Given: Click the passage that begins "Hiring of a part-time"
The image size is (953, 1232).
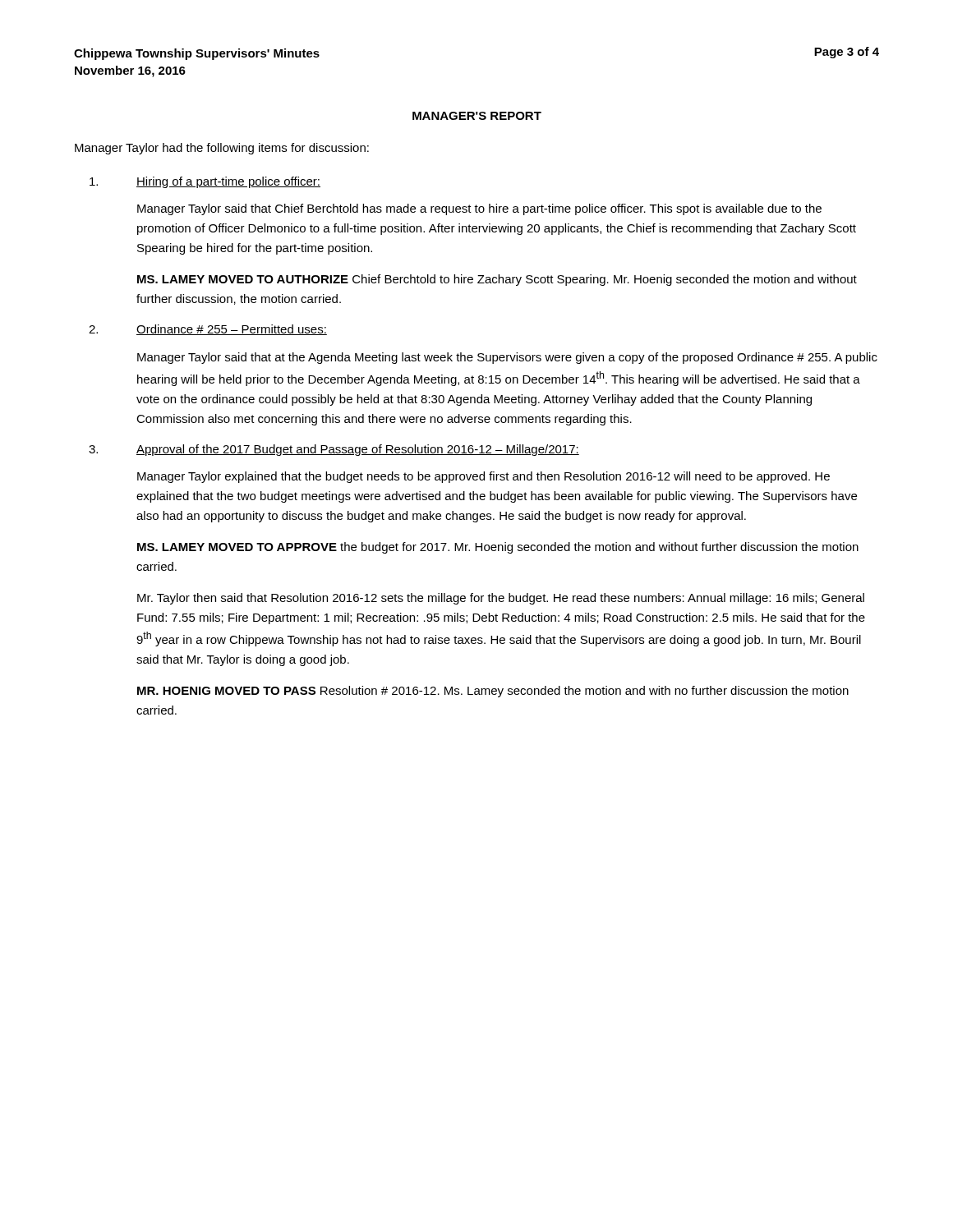Looking at the screenshot, I should pyautogui.click(x=197, y=181).
